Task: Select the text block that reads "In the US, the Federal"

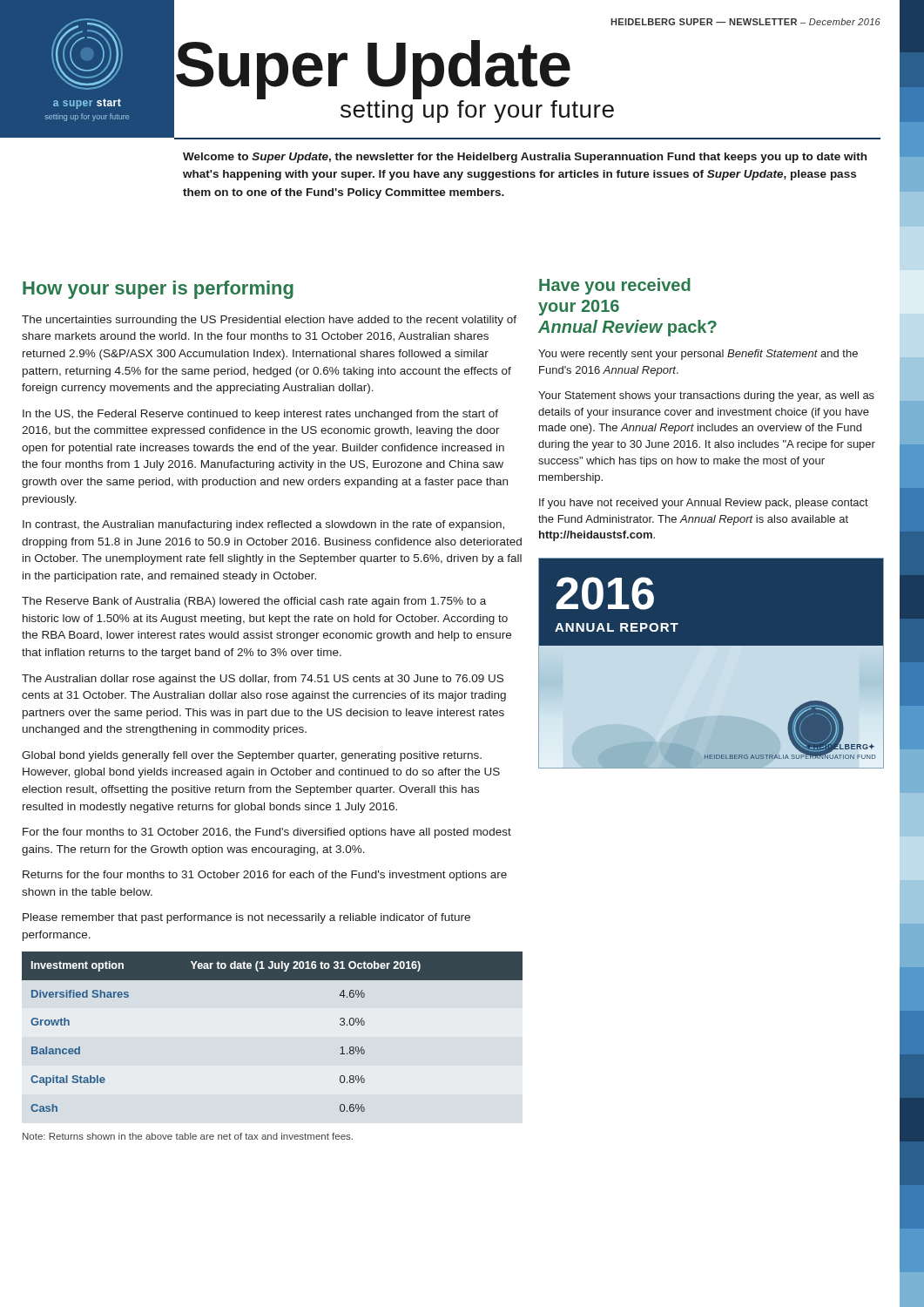Action: coord(272,456)
